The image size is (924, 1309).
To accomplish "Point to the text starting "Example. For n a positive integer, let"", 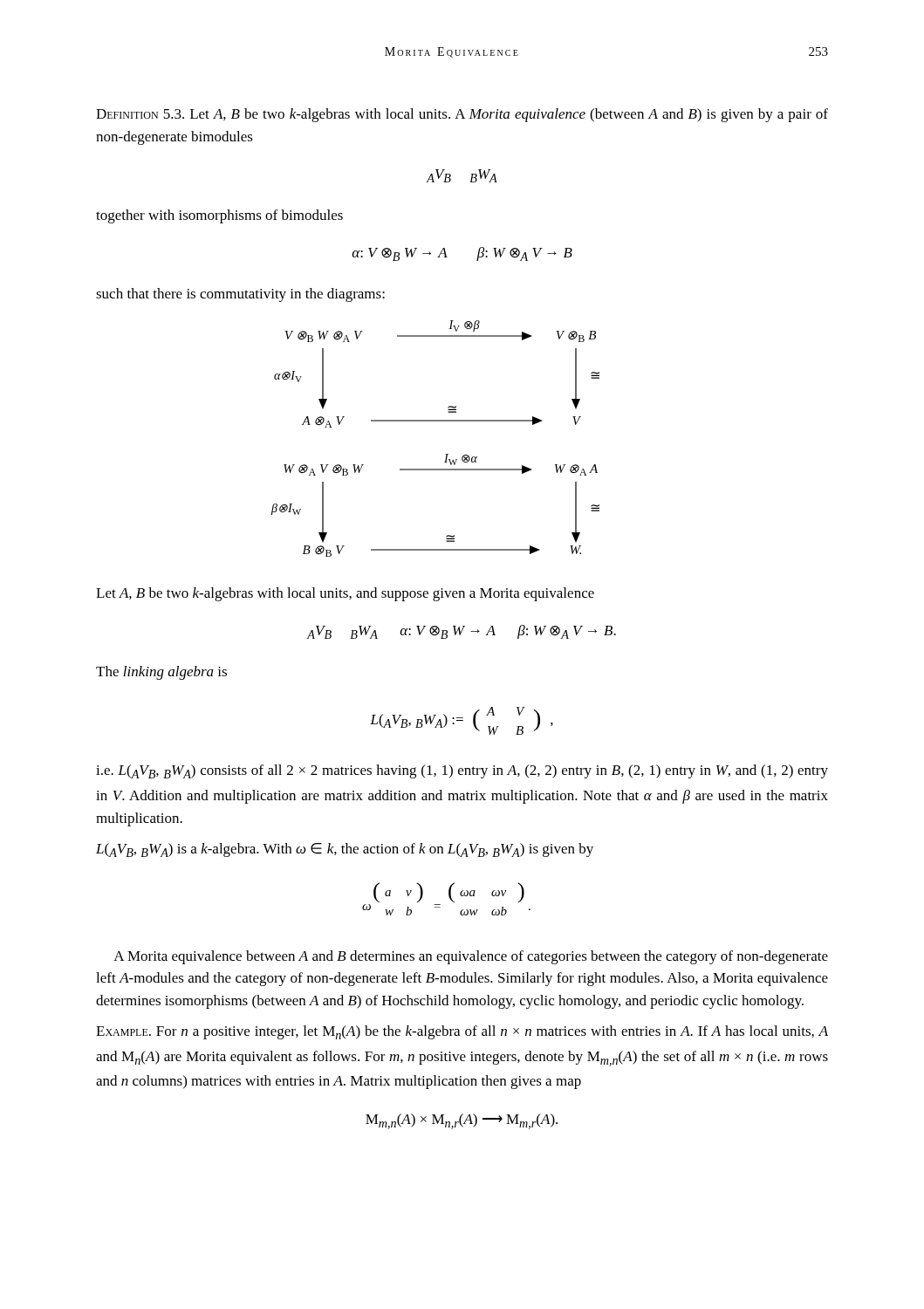I will click(x=462, y=1056).
